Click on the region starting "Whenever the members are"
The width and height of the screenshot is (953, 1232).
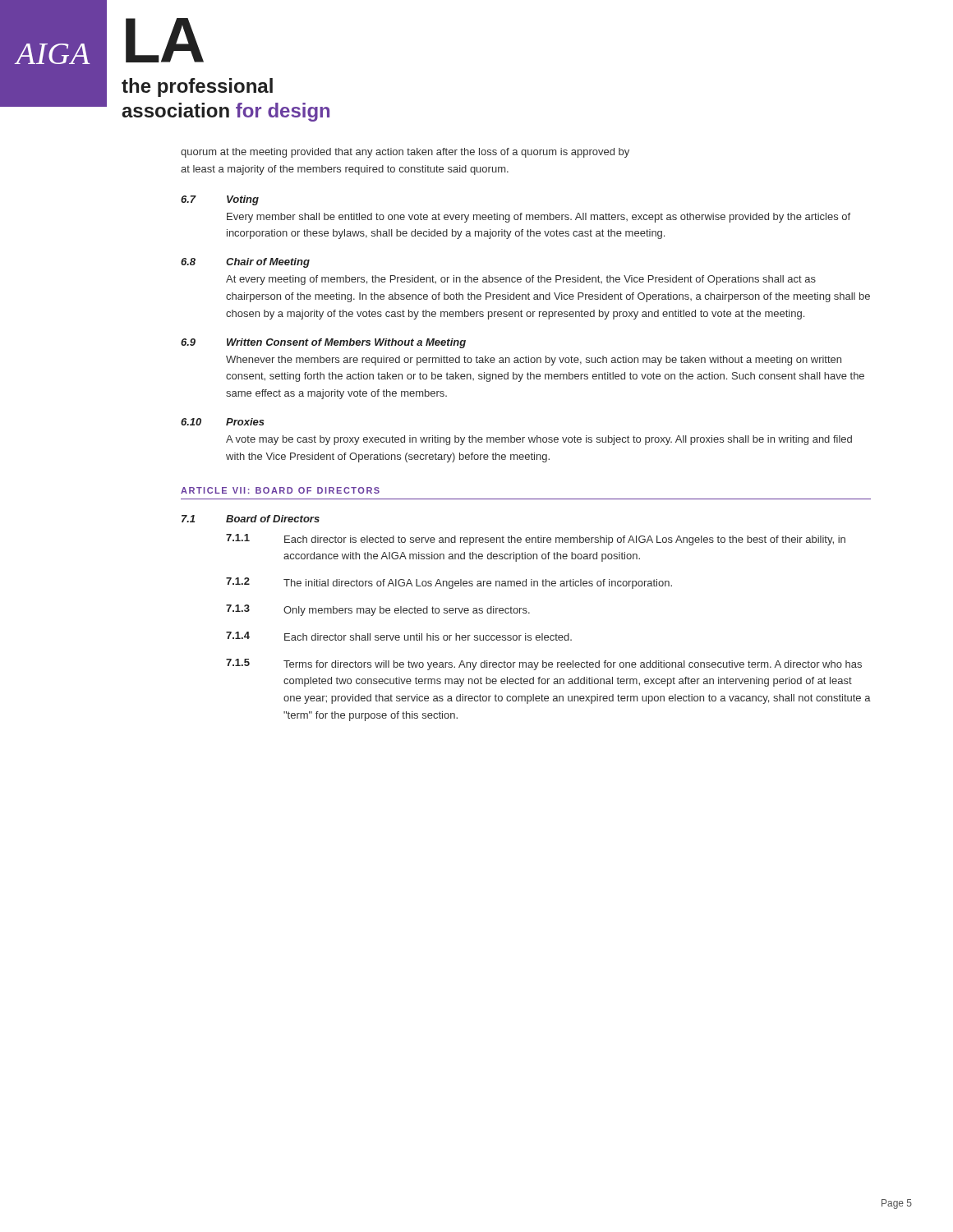pos(545,376)
